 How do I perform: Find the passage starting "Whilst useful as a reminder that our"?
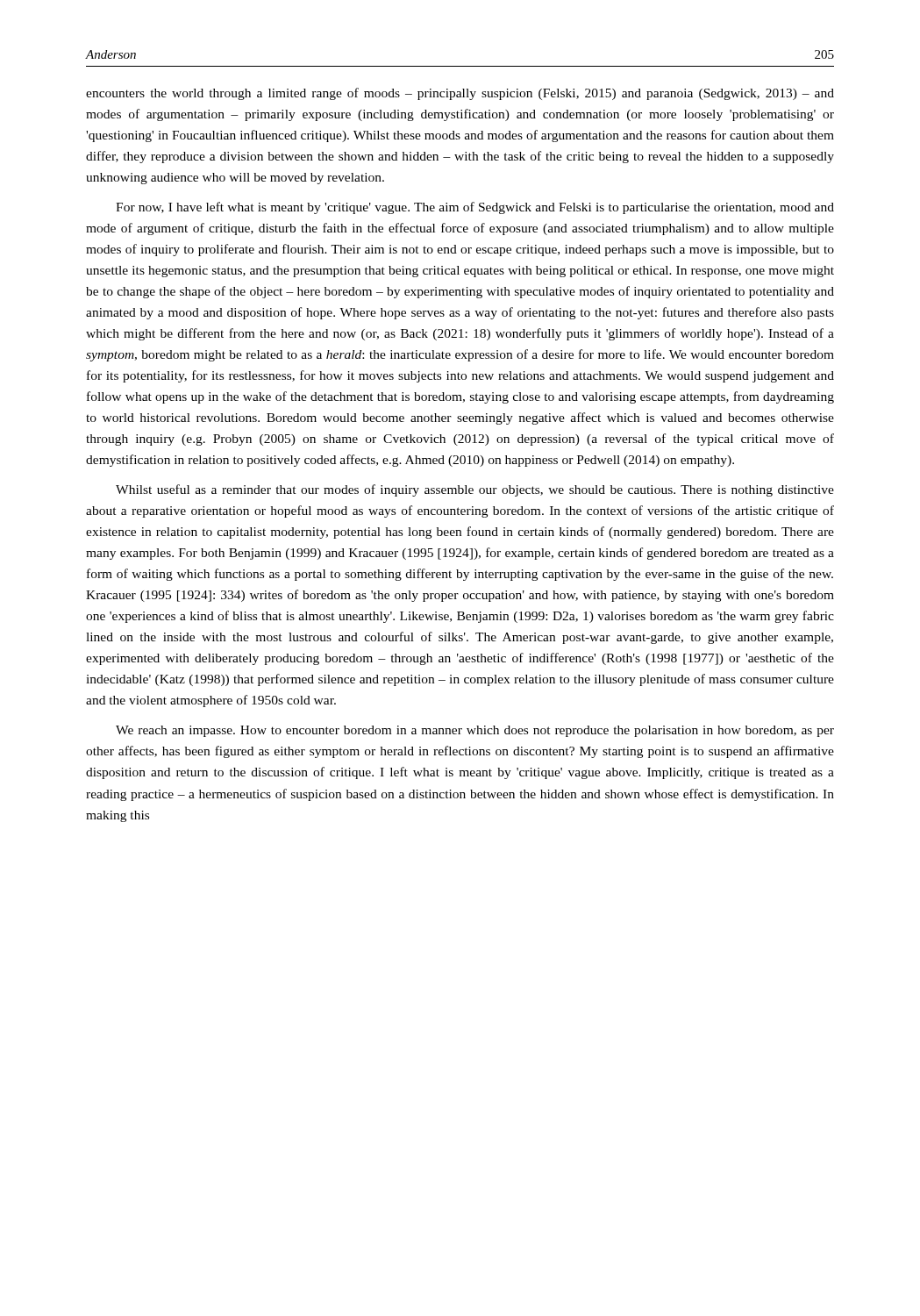pos(460,595)
